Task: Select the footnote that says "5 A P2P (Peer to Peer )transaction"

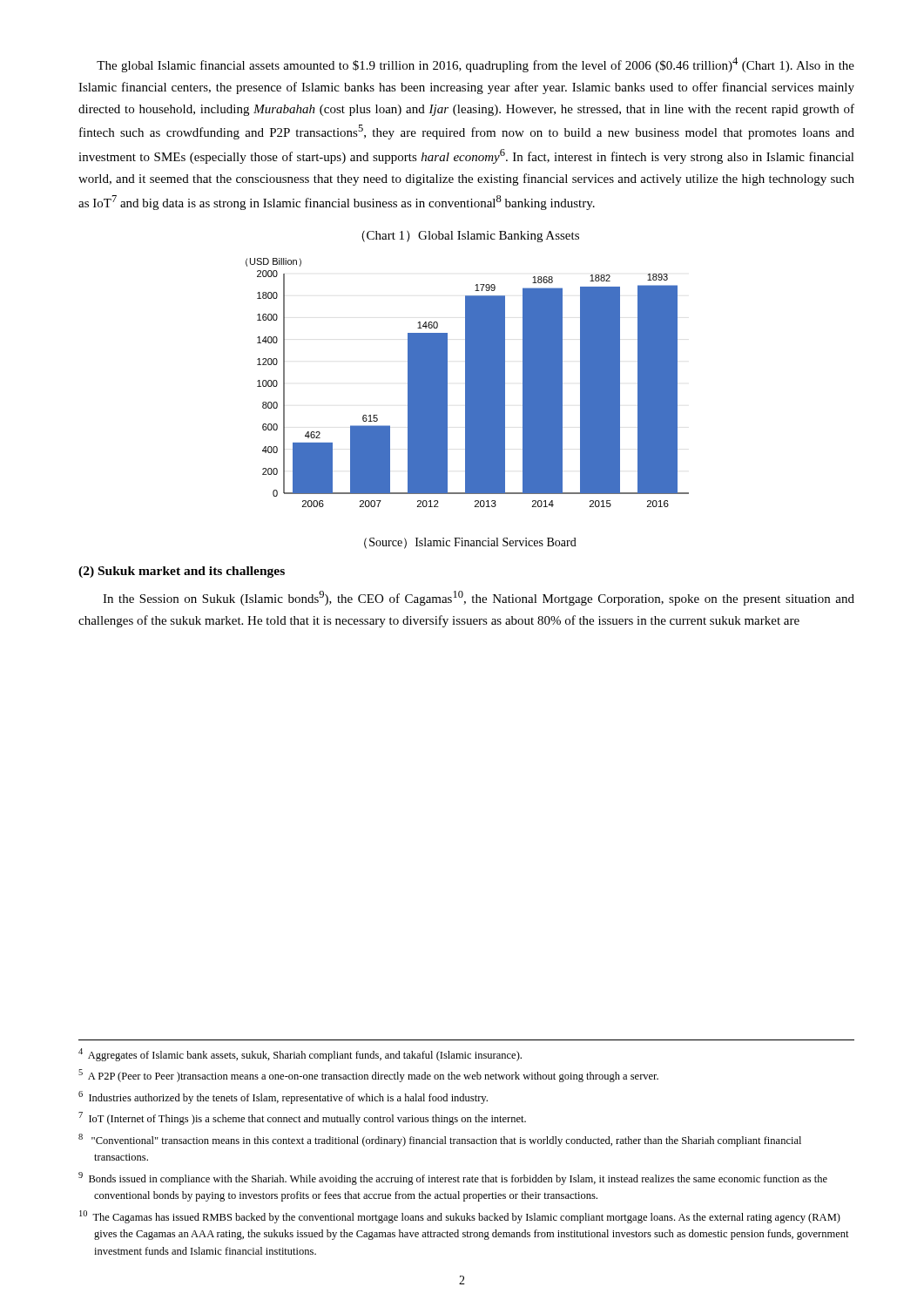Action: (369, 1075)
